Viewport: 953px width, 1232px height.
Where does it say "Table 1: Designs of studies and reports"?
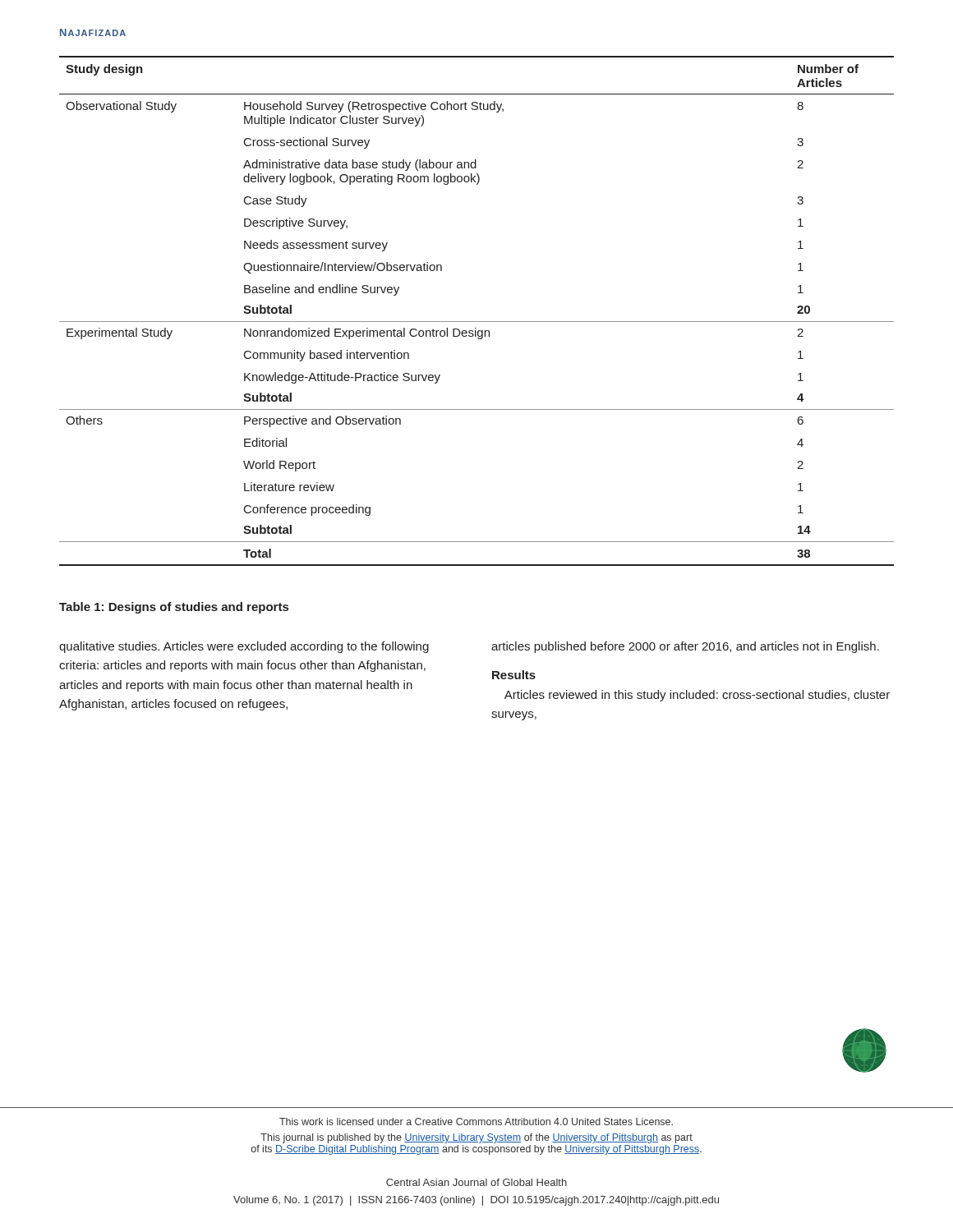[174, 607]
